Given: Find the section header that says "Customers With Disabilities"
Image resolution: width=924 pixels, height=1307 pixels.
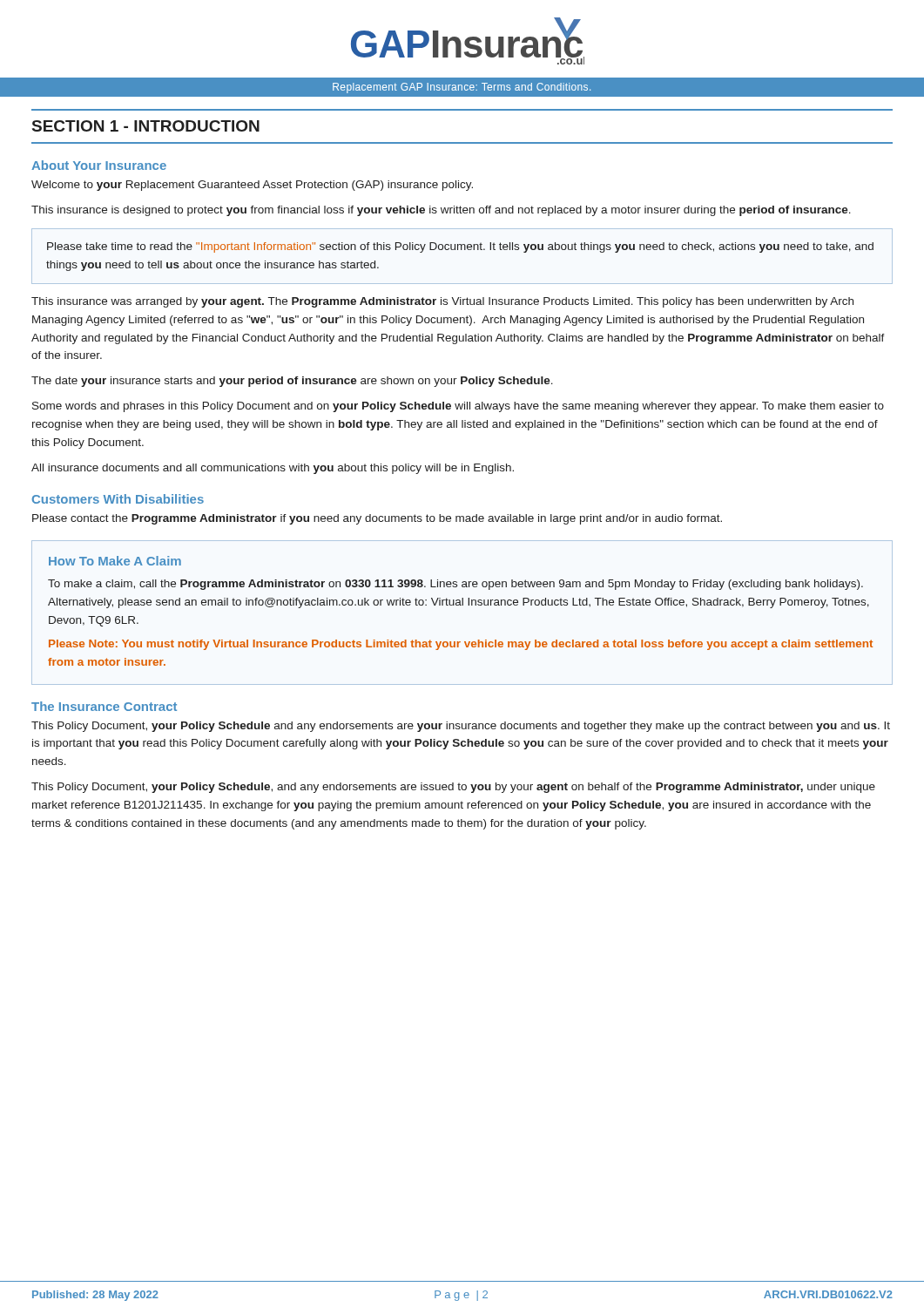Looking at the screenshot, I should pyautogui.click(x=118, y=499).
